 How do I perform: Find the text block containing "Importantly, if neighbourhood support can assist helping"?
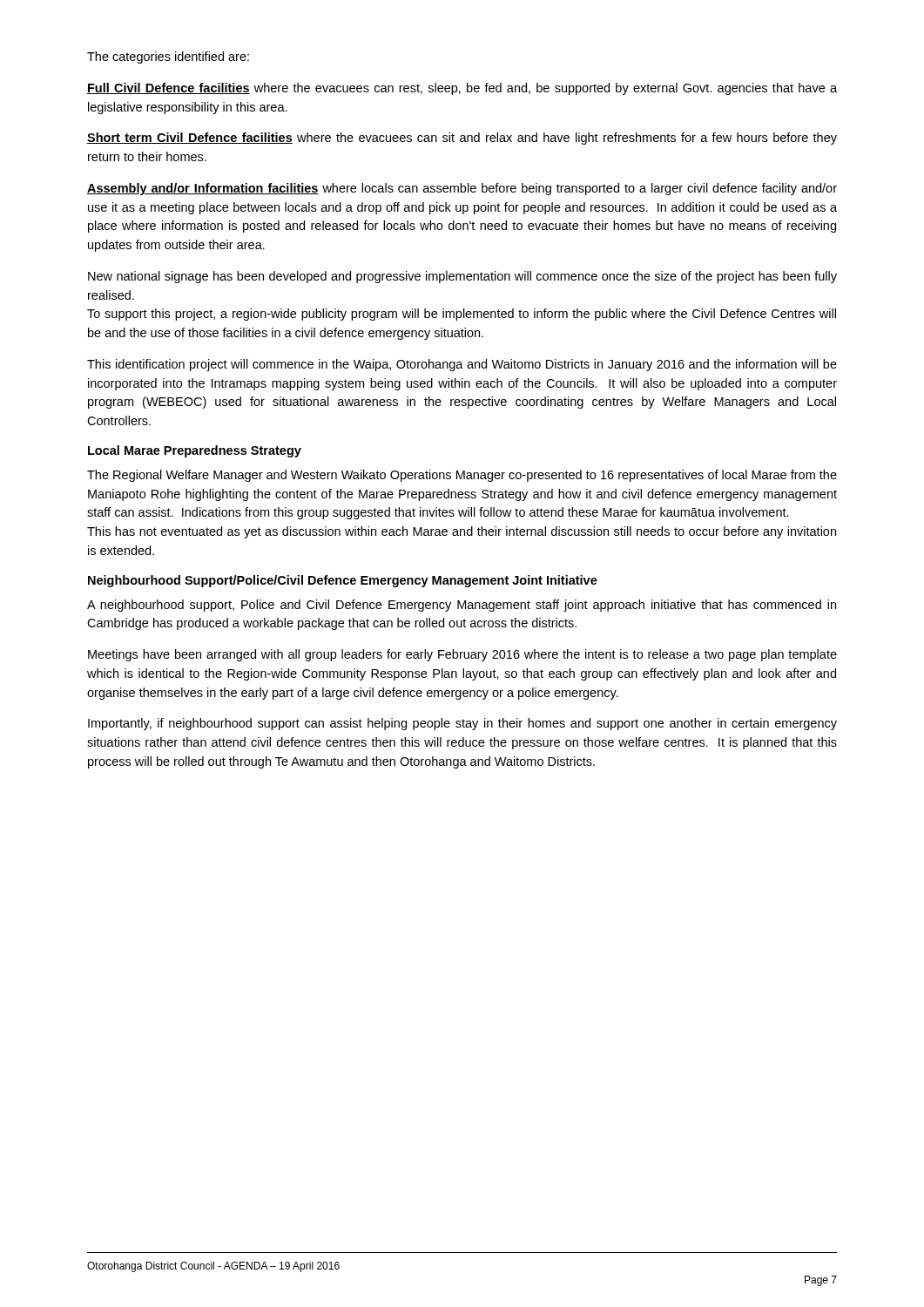462,743
